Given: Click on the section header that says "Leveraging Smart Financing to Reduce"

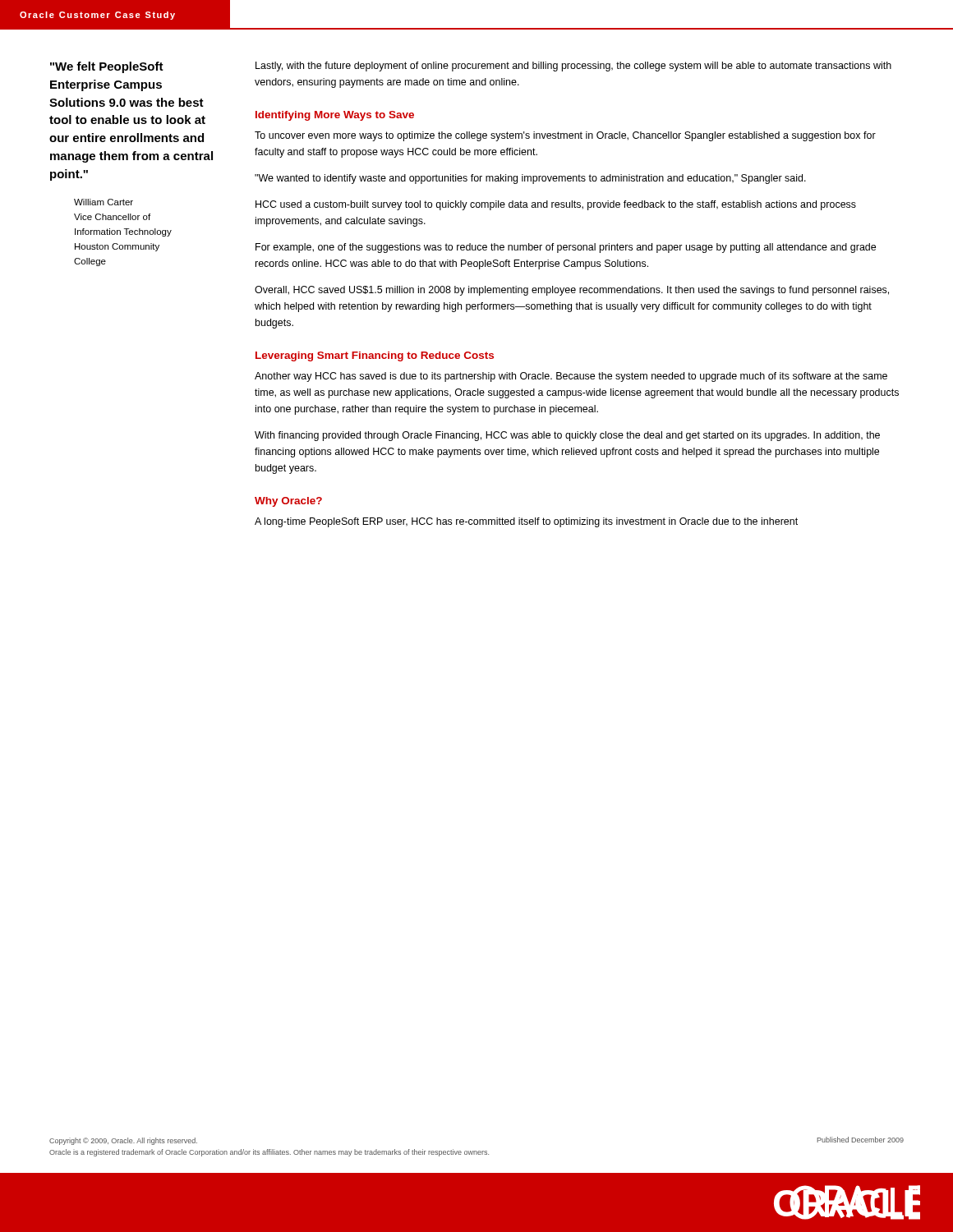Looking at the screenshot, I should pos(375,355).
